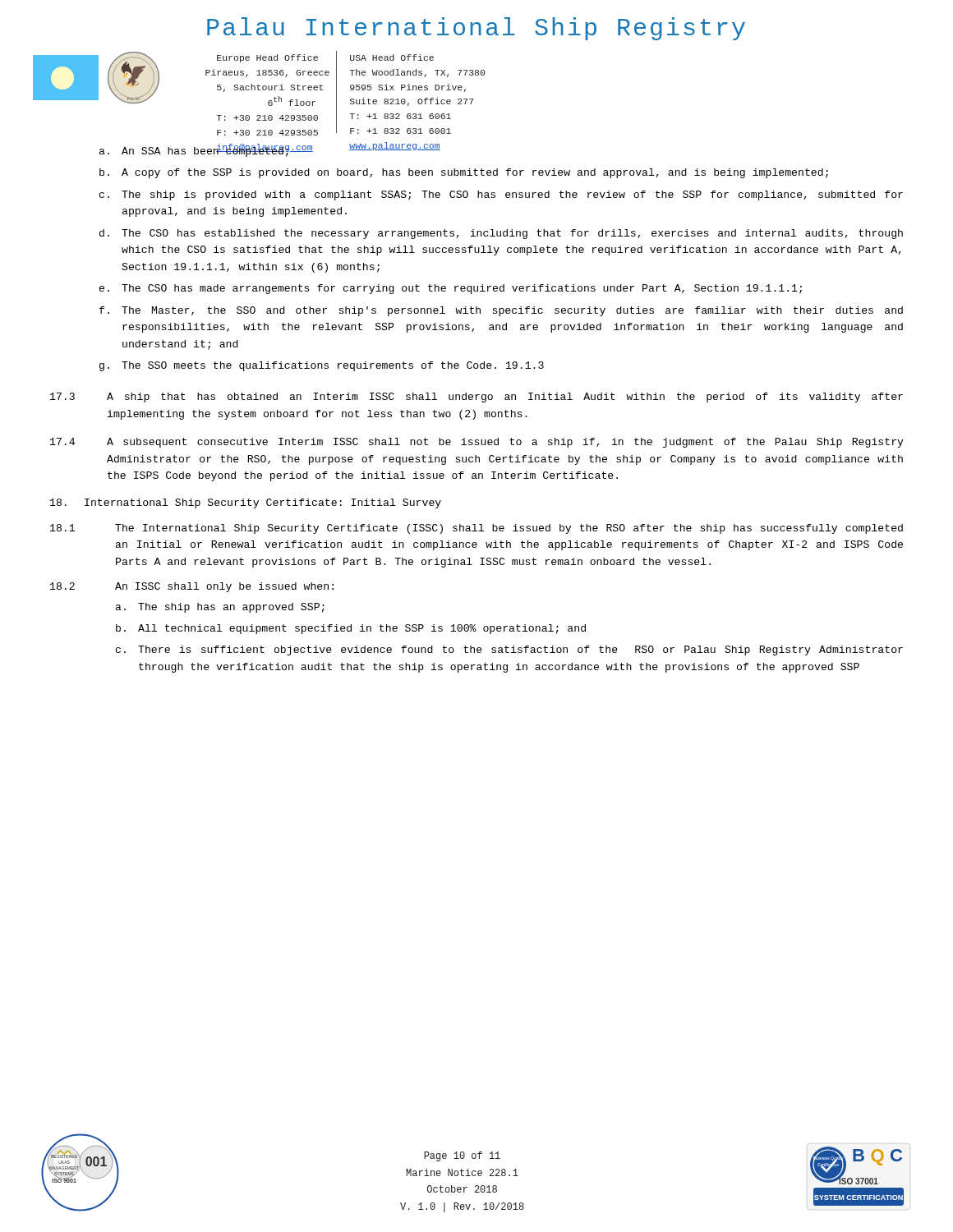
Task: Find the list item with the text "c. The ship is provided"
Action: click(x=501, y=204)
